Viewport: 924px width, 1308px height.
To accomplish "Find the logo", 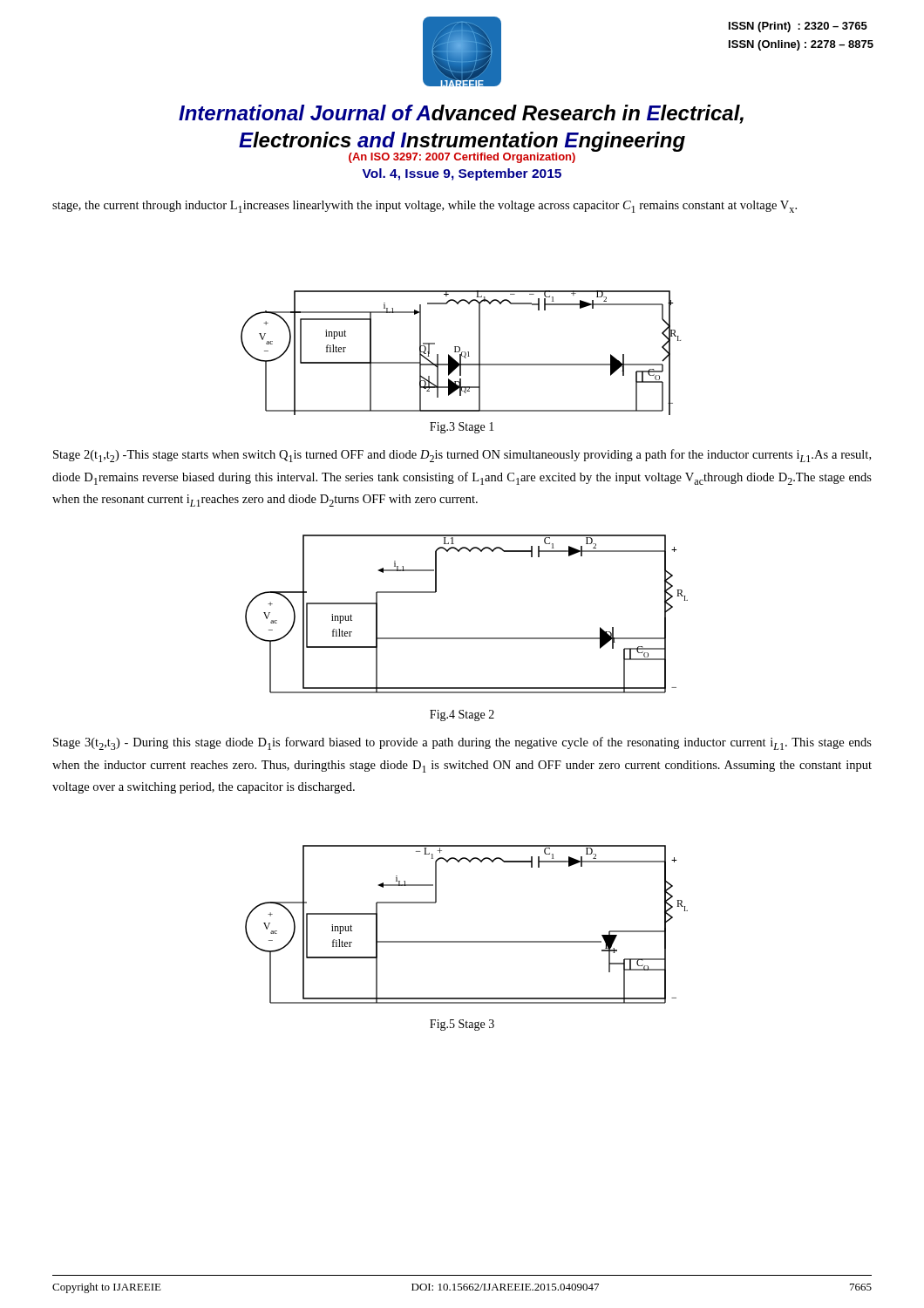I will coord(462,51).
